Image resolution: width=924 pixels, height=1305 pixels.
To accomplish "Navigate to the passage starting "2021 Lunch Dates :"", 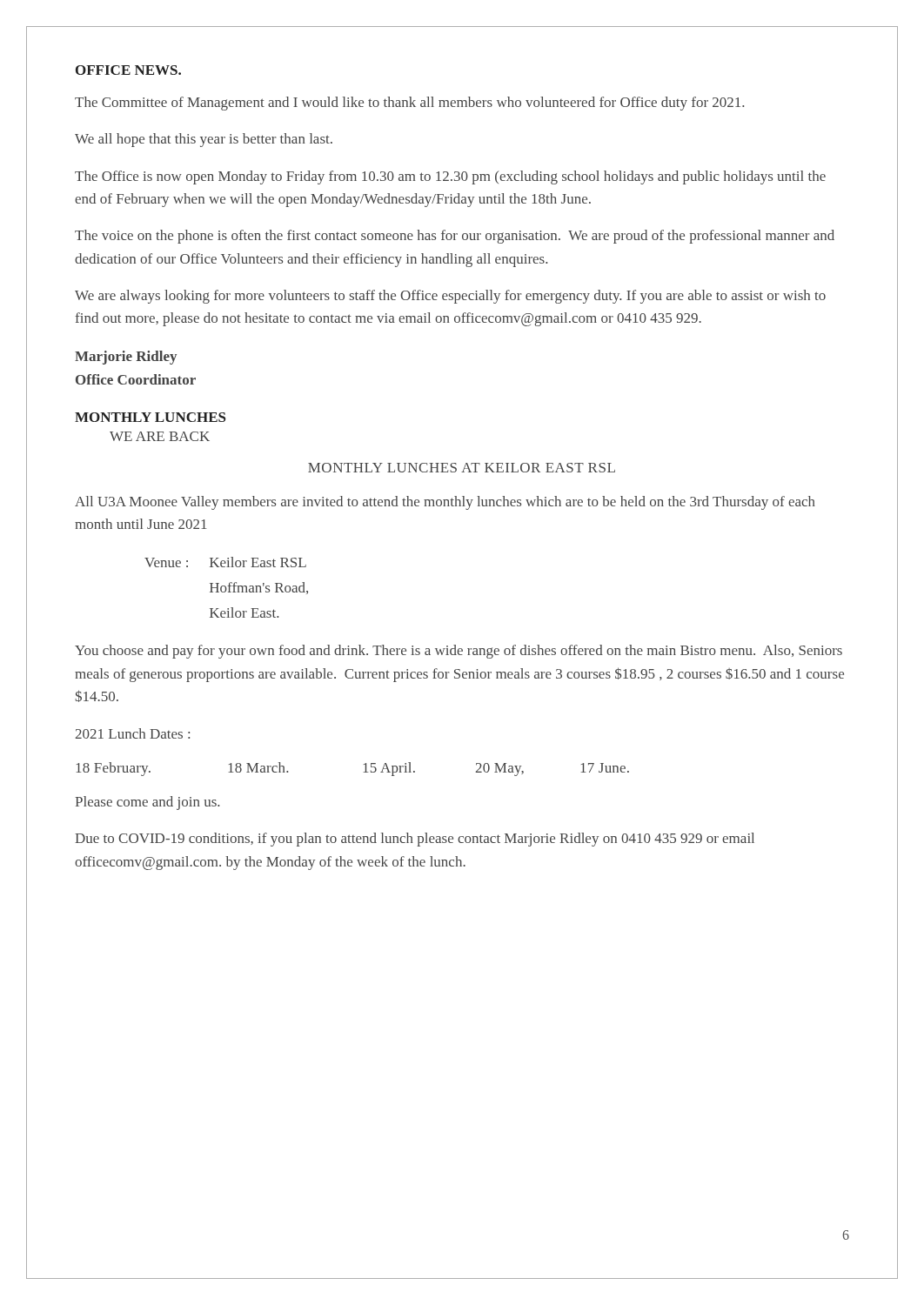I will click(133, 733).
